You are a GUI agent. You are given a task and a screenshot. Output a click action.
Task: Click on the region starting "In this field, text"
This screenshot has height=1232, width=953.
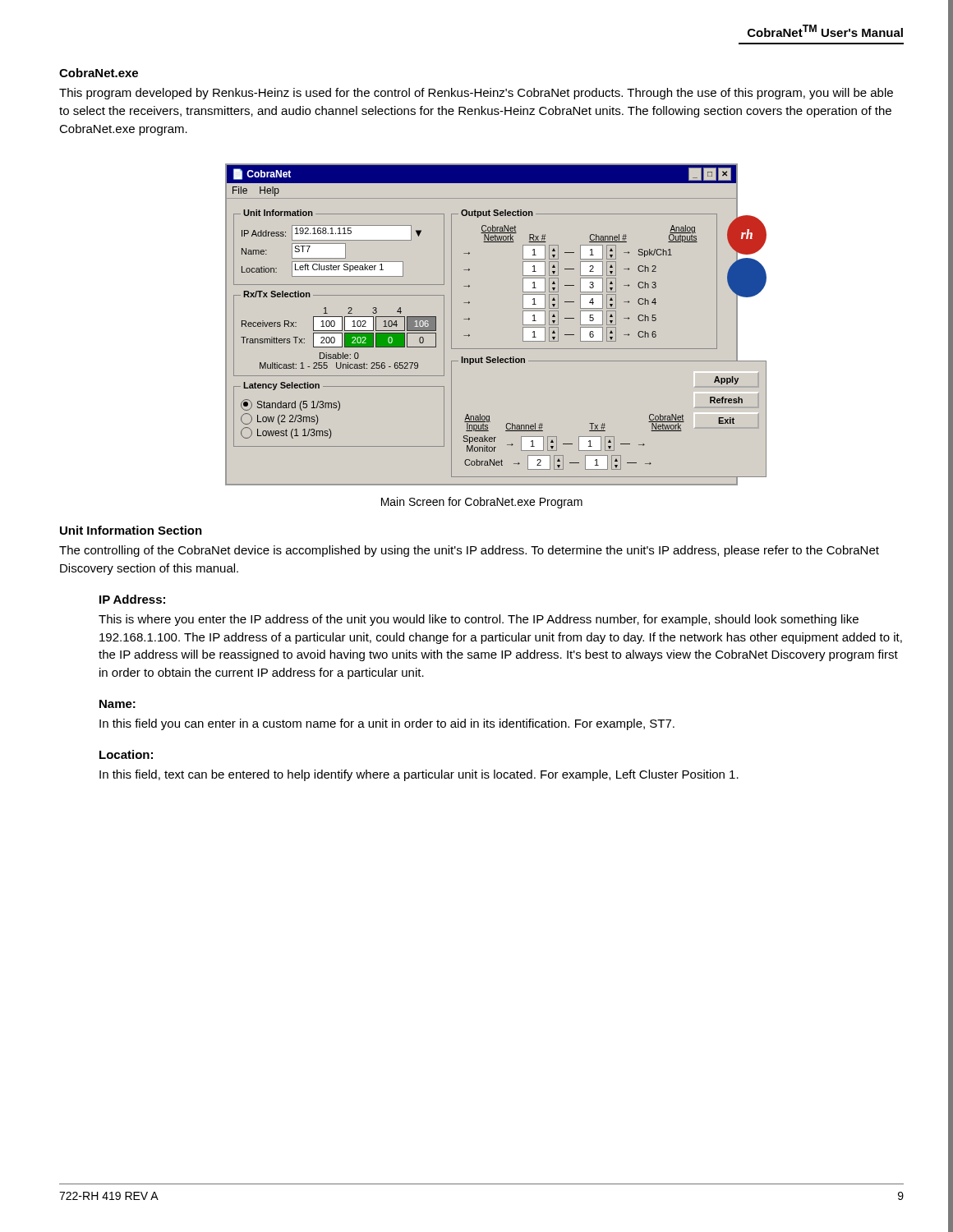[x=419, y=774]
